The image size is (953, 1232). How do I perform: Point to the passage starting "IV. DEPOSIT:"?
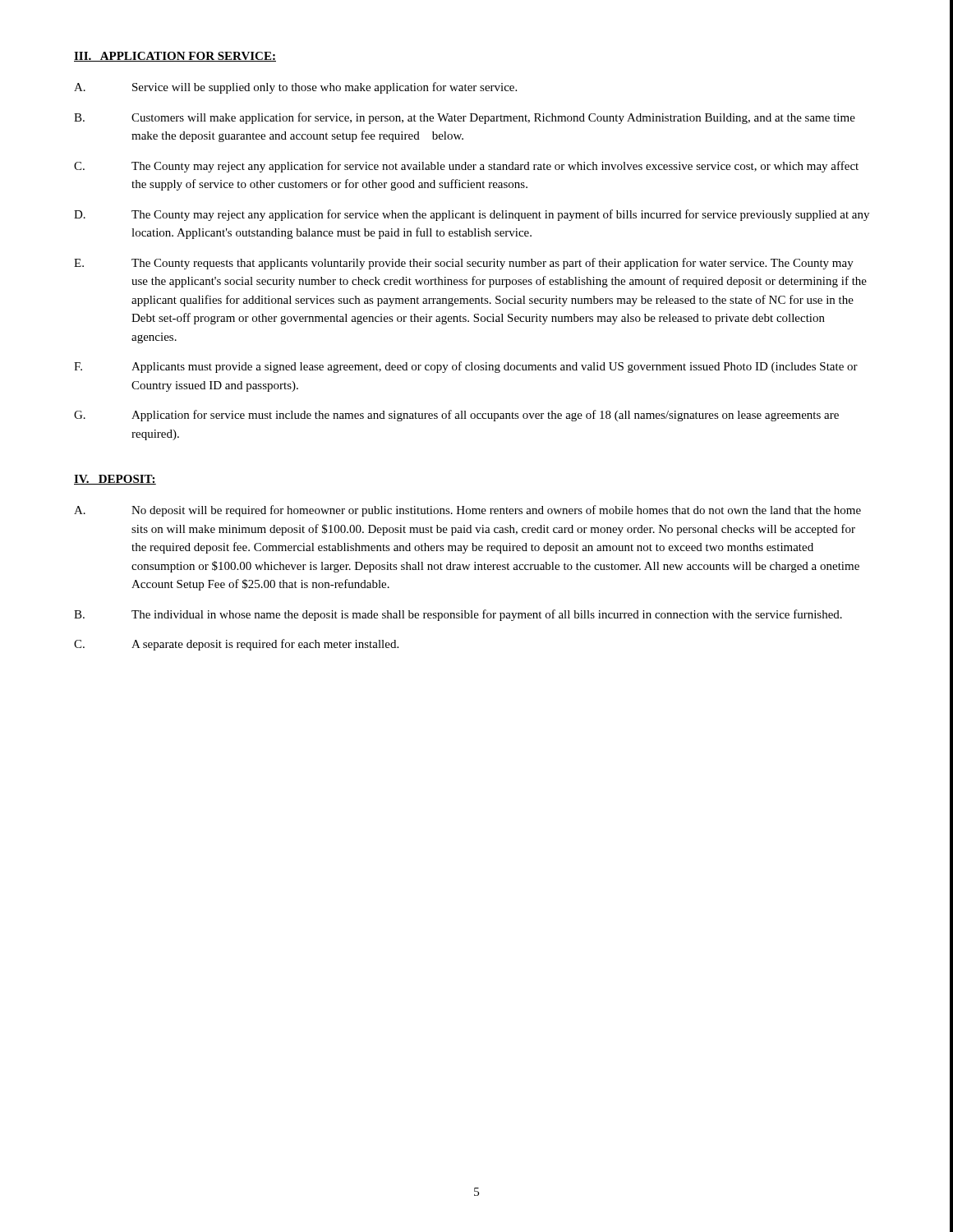coord(115,479)
